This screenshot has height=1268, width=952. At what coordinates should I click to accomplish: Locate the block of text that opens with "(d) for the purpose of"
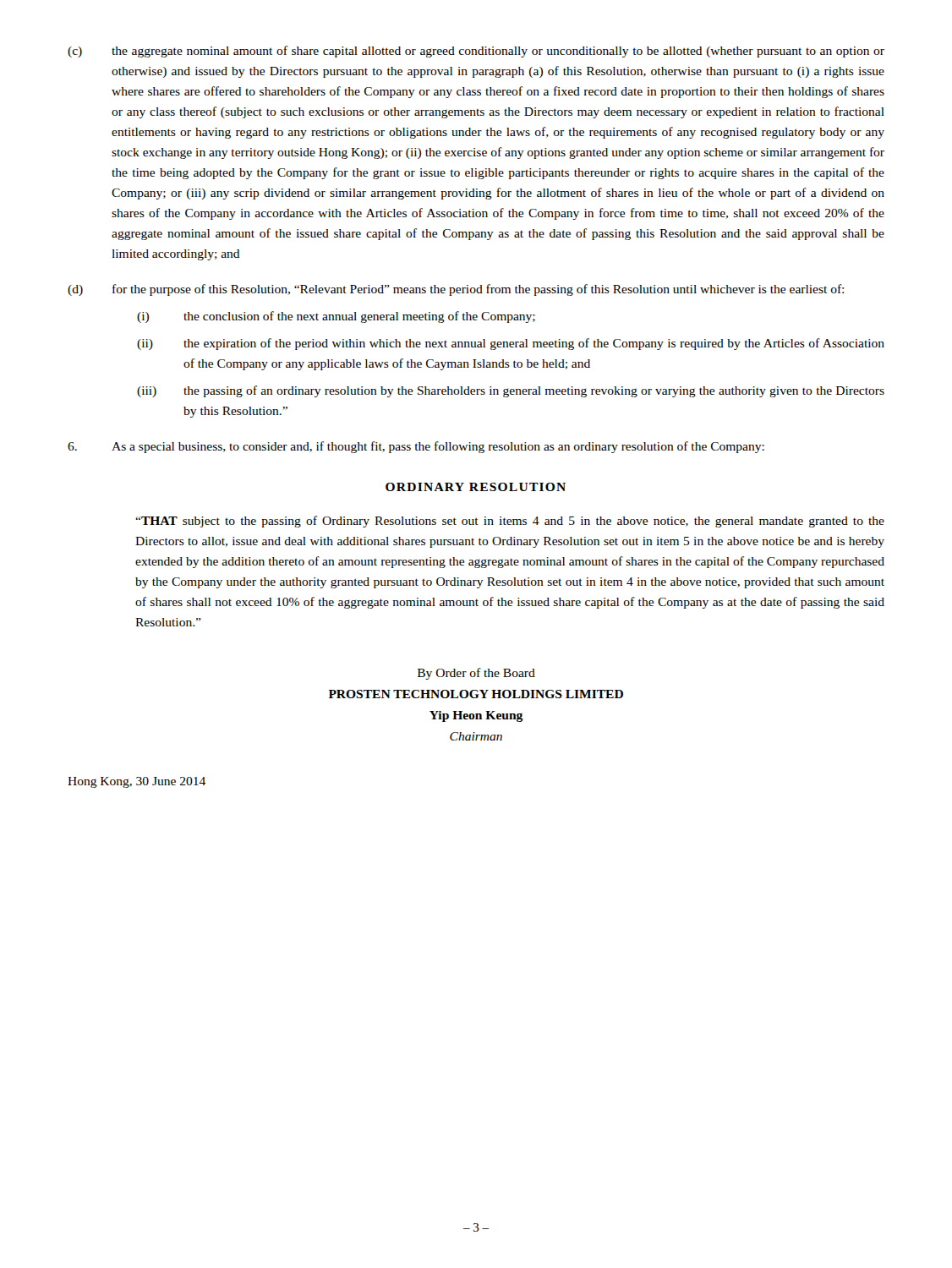tap(476, 354)
